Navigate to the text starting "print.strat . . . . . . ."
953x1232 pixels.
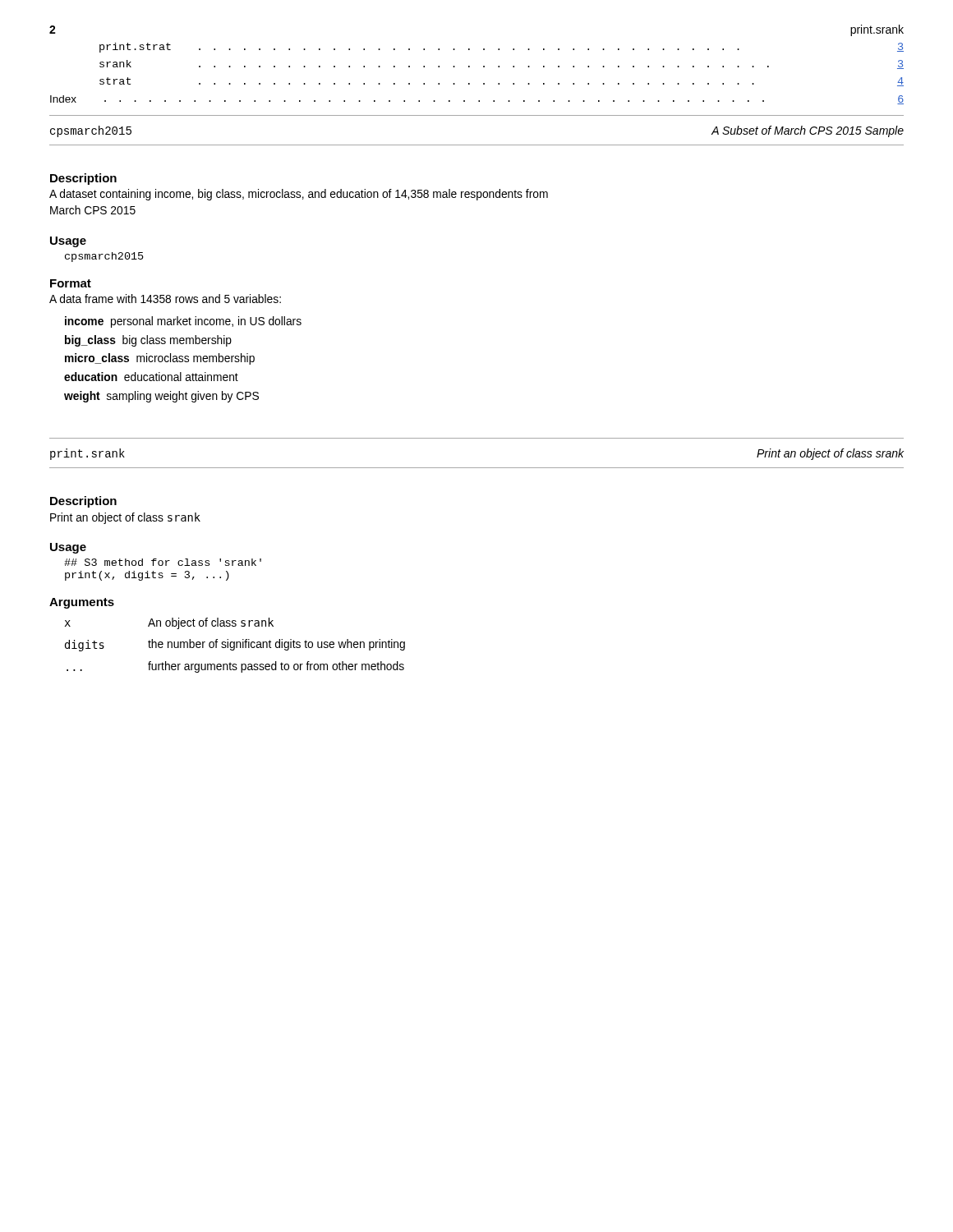(501, 48)
